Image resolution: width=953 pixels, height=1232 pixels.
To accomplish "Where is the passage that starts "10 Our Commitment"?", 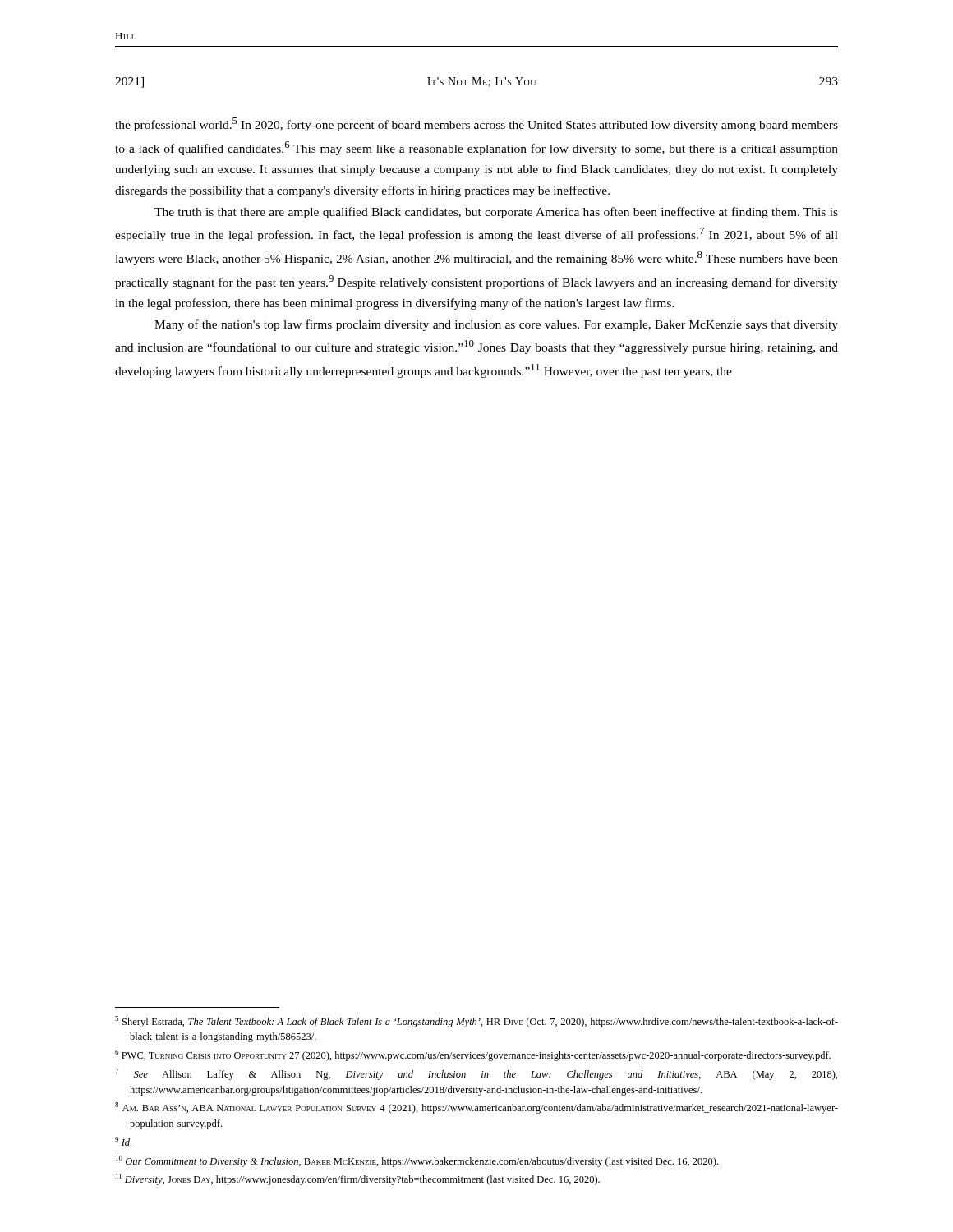I will coord(417,1160).
